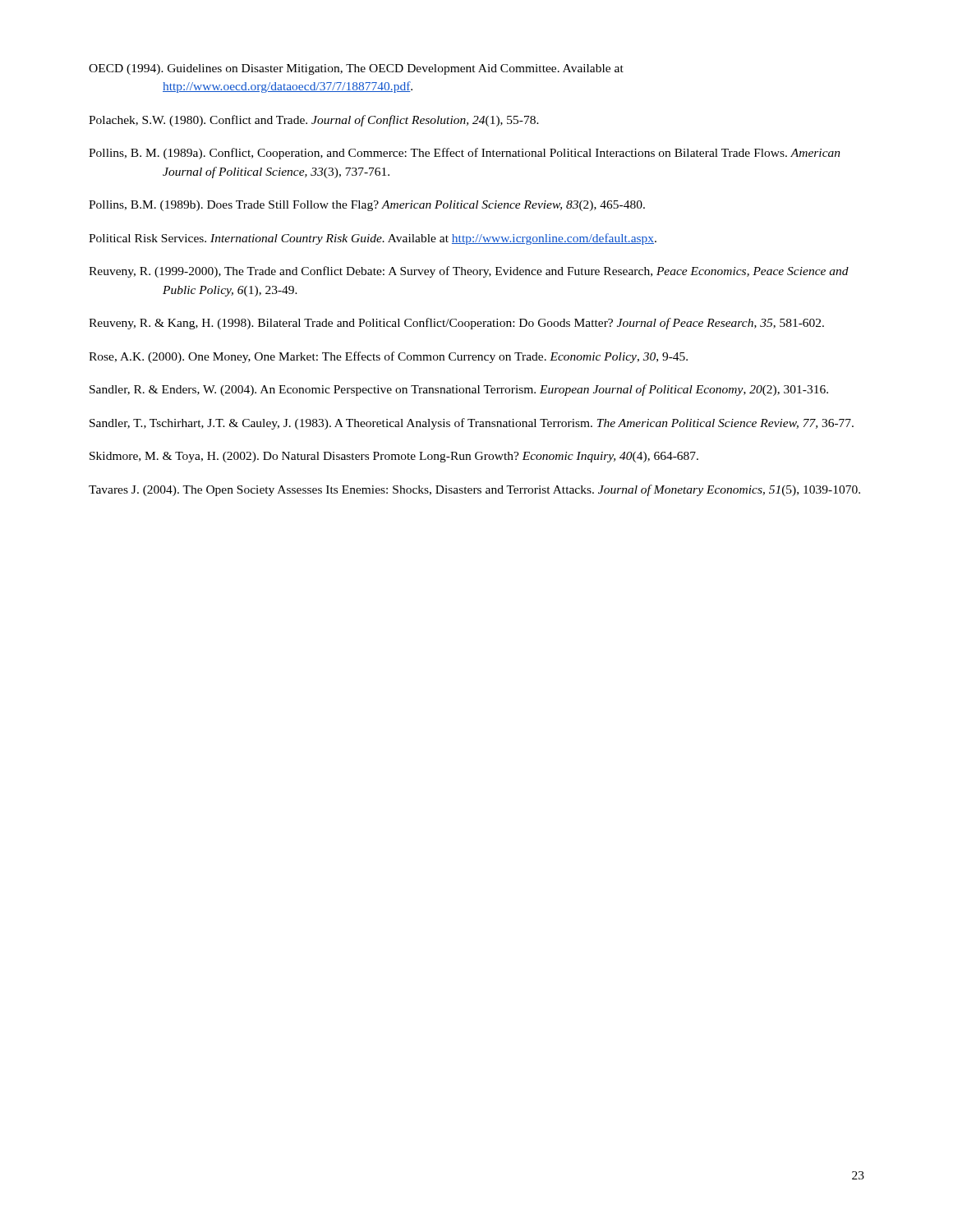Find the list item that reads "Reuveny, R. (1999-2000),"
The height and width of the screenshot is (1232, 953).
469,280
